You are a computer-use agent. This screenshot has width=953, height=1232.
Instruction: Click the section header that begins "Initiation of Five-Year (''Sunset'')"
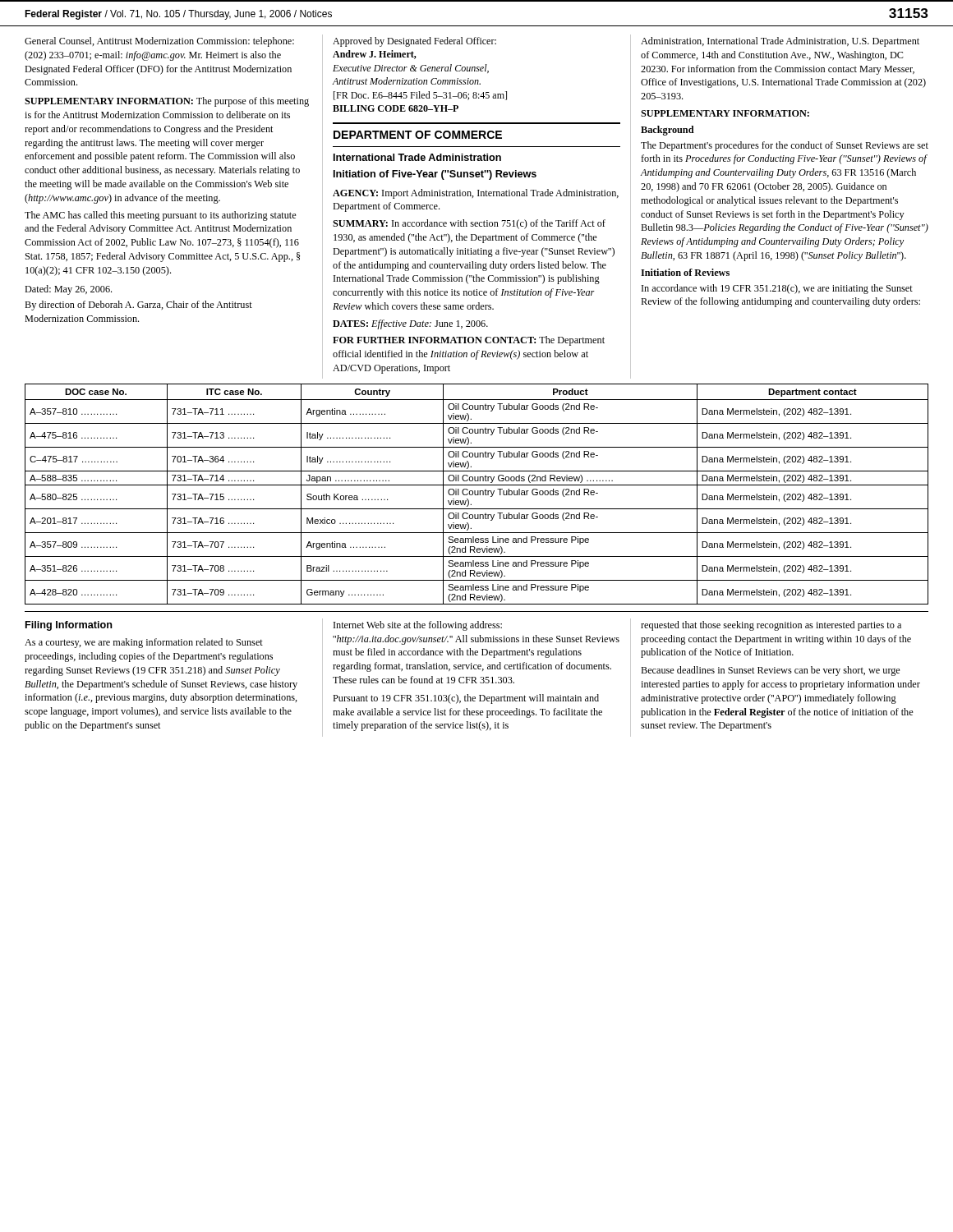(x=435, y=174)
